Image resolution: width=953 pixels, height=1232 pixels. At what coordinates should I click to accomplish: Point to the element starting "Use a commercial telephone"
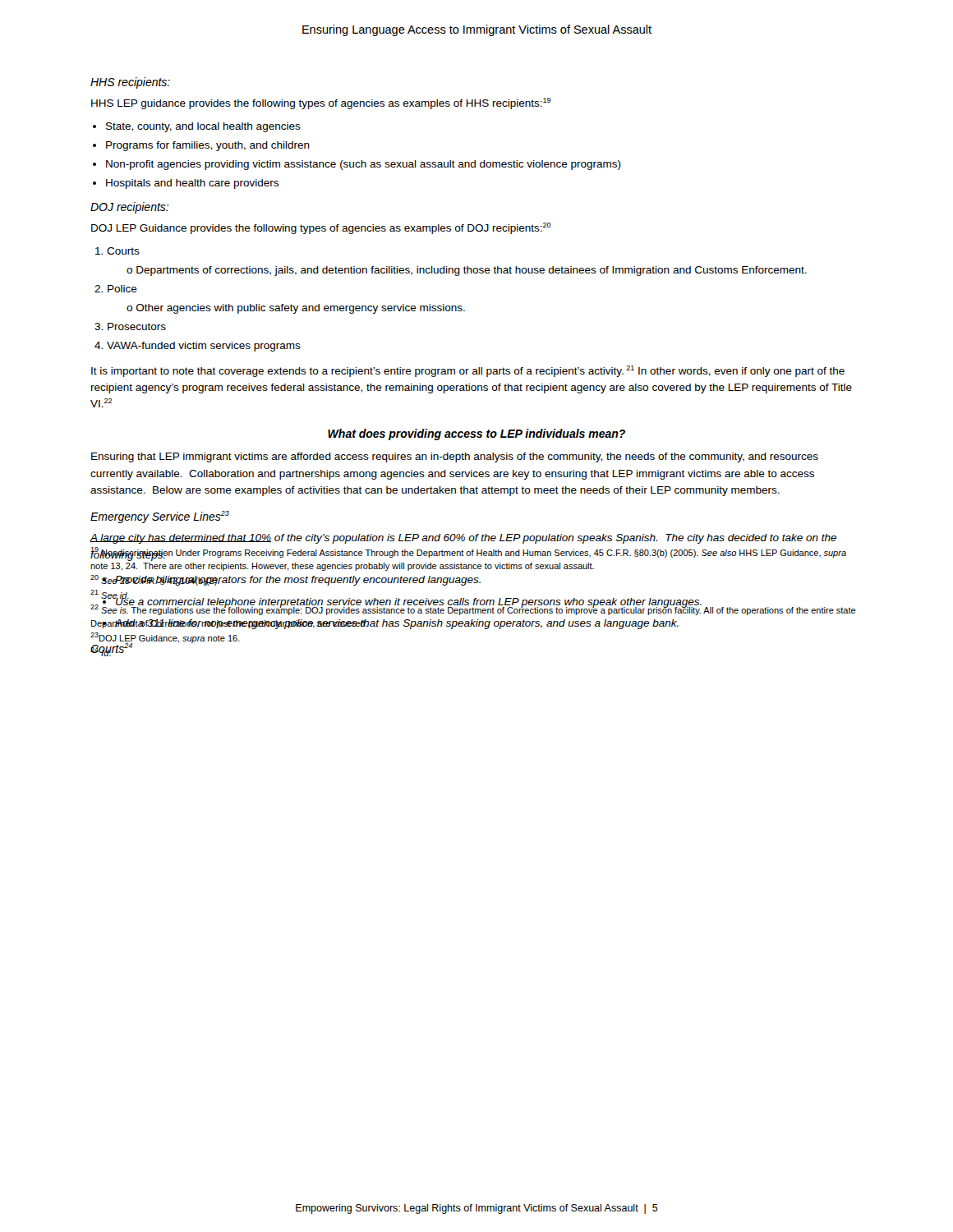(489, 602)
